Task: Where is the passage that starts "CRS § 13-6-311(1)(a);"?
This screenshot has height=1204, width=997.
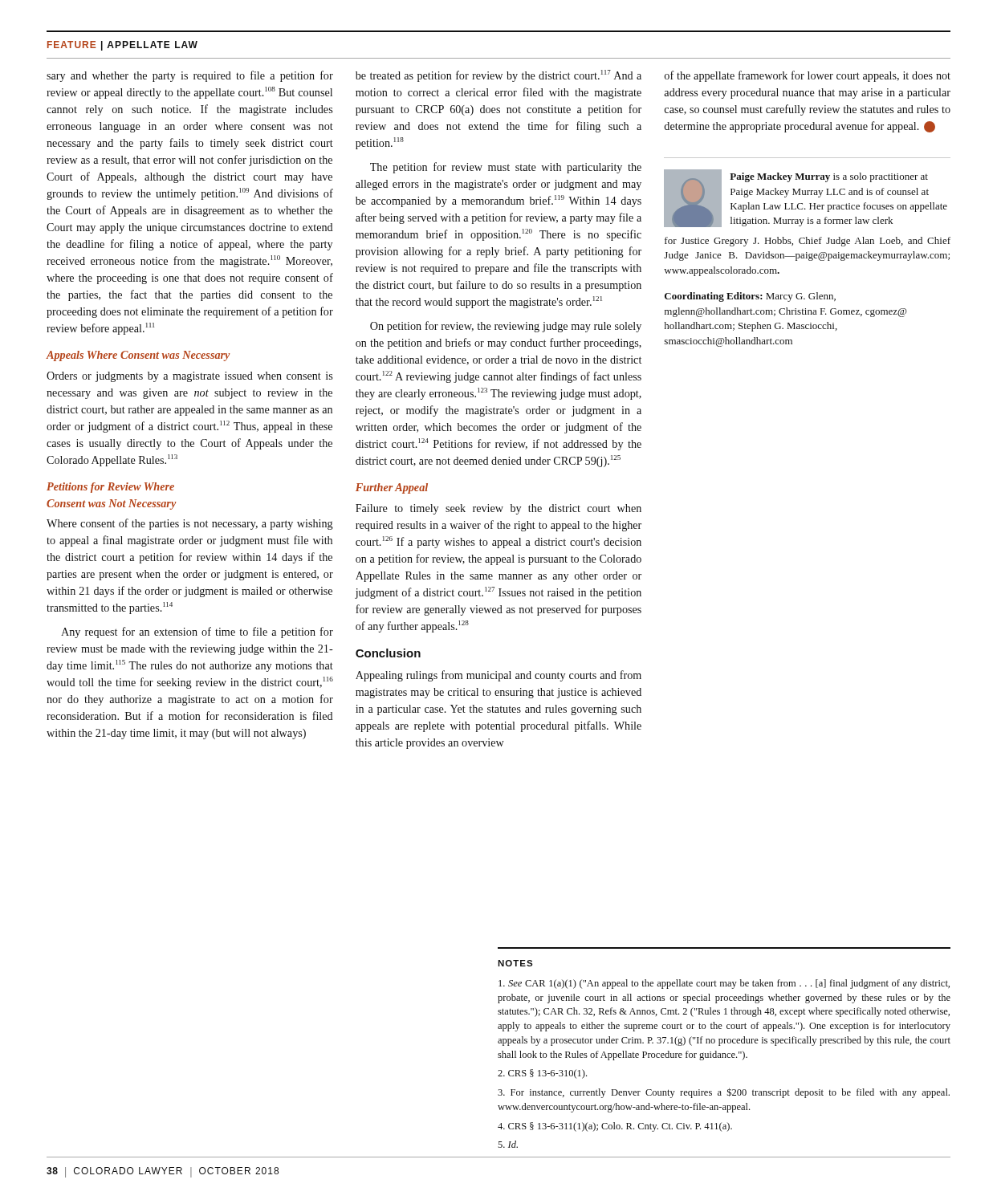Action: 615,1126
